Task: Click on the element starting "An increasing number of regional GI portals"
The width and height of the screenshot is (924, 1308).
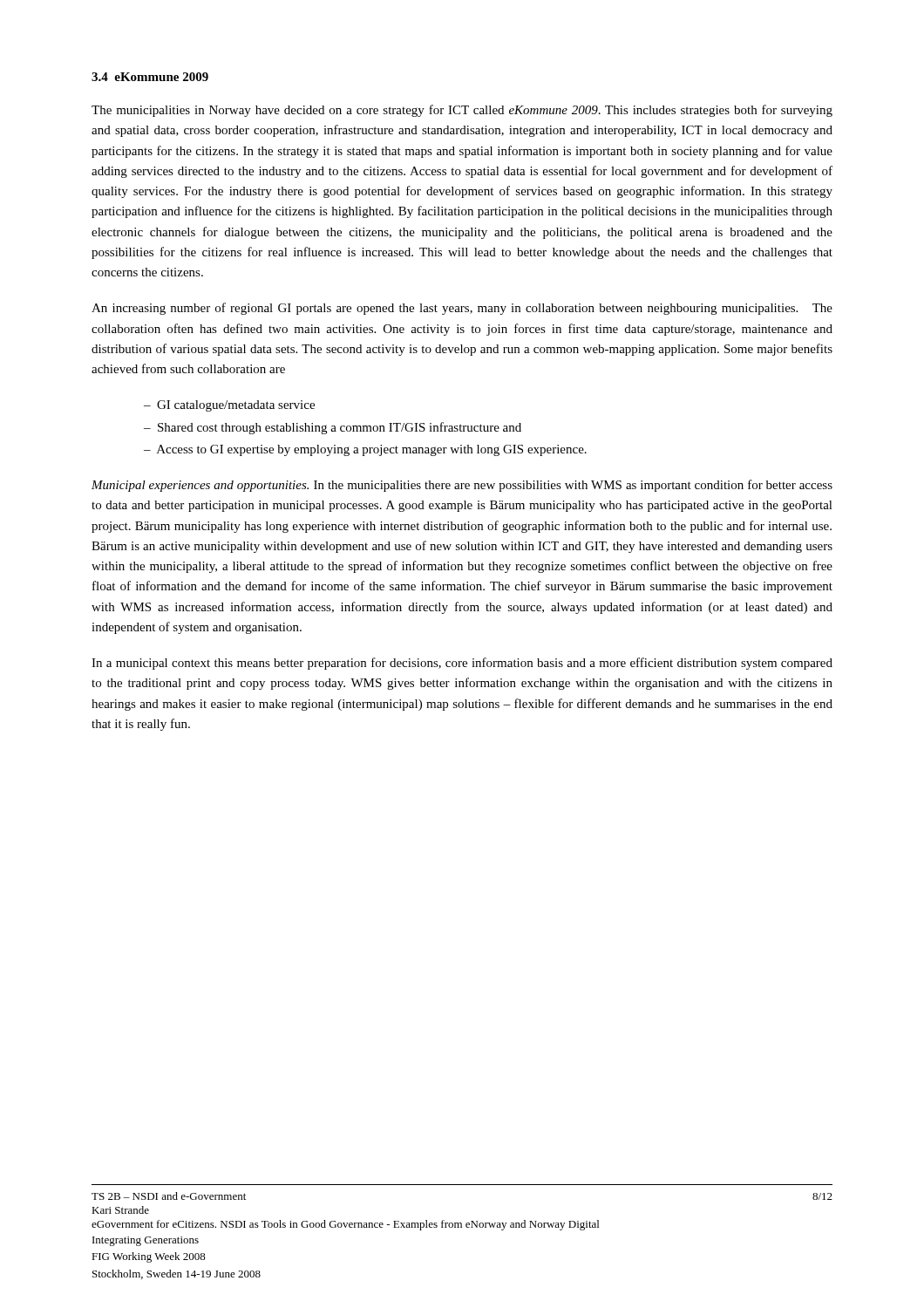Action: click(462, 338)
